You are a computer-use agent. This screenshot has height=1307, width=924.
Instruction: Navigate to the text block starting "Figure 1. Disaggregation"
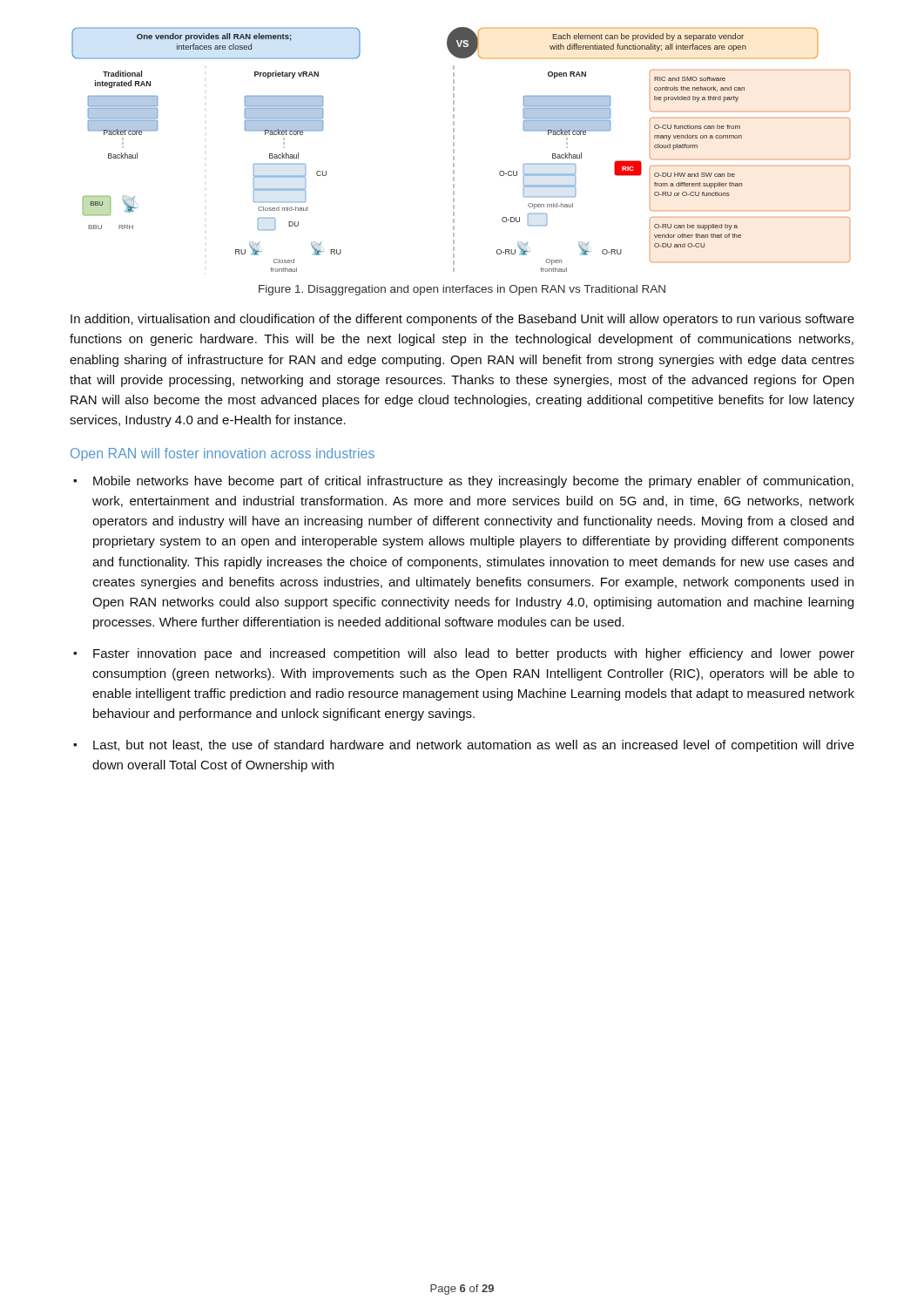coord(462,289)
